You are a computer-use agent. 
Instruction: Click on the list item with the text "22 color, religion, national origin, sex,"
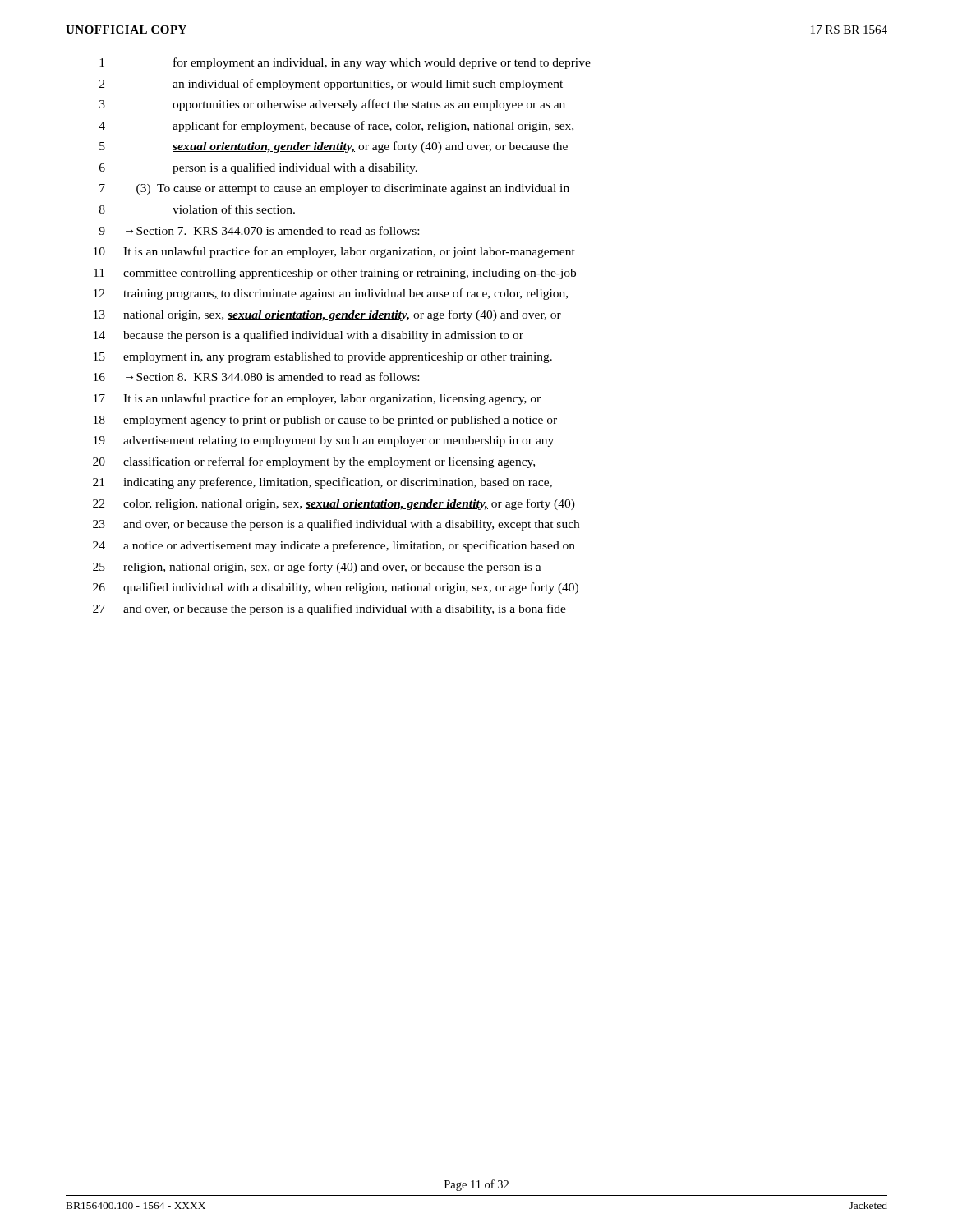pyautogui.click(x=476, y=503)
